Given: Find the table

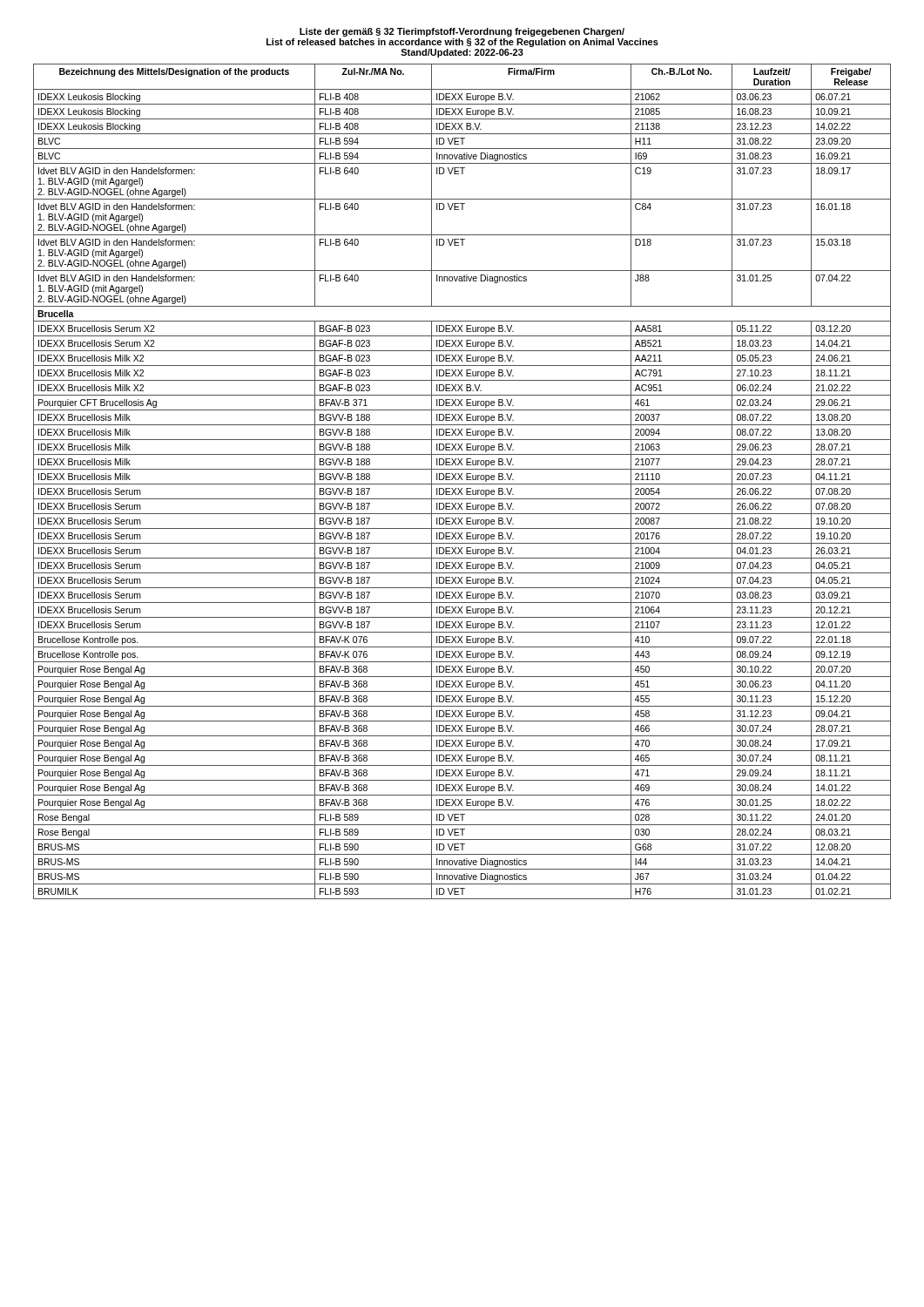Looking at the screenshot, I should point(462,481).
